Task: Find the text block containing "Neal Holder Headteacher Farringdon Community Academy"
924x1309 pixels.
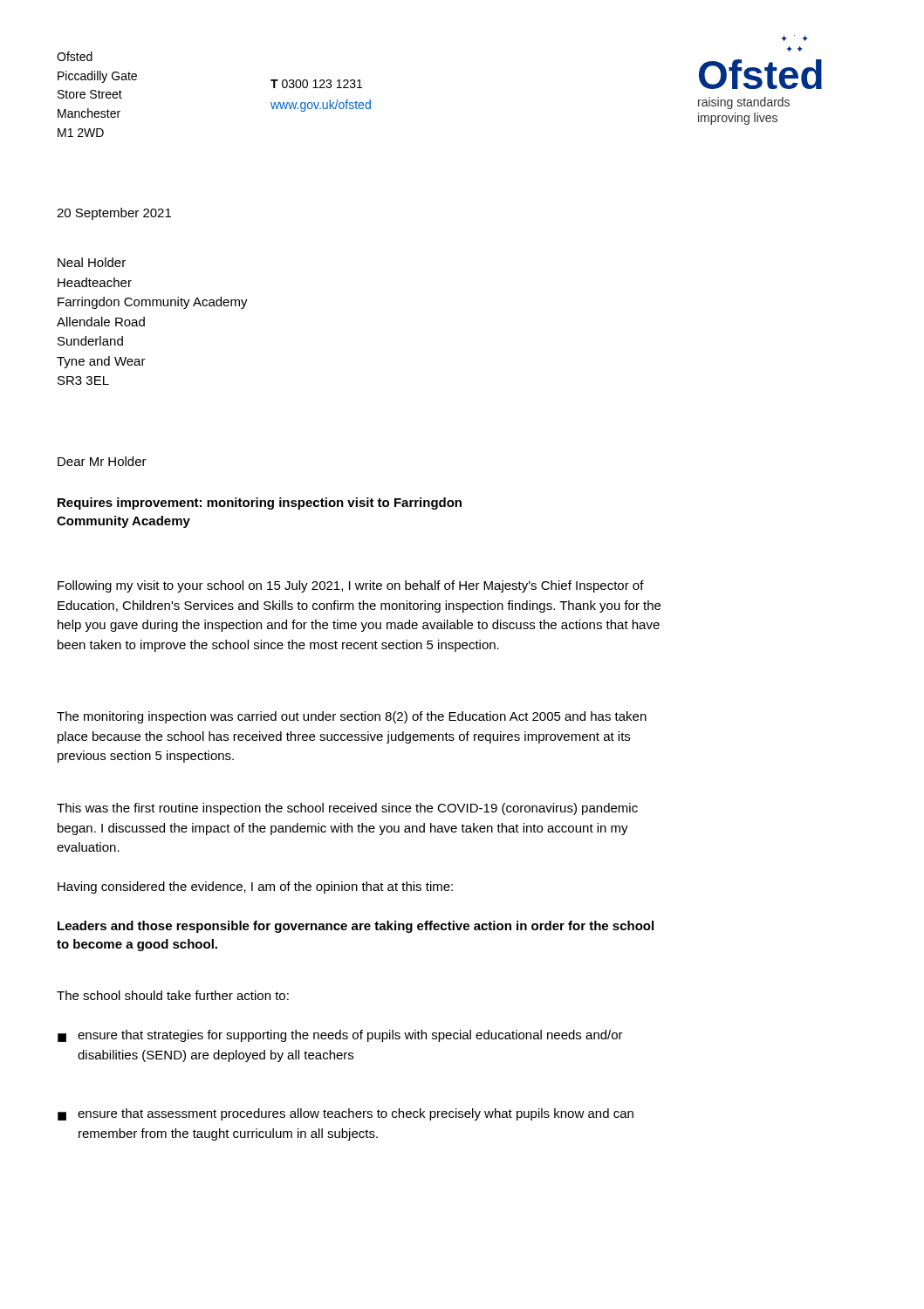Action: click(152, 321)
